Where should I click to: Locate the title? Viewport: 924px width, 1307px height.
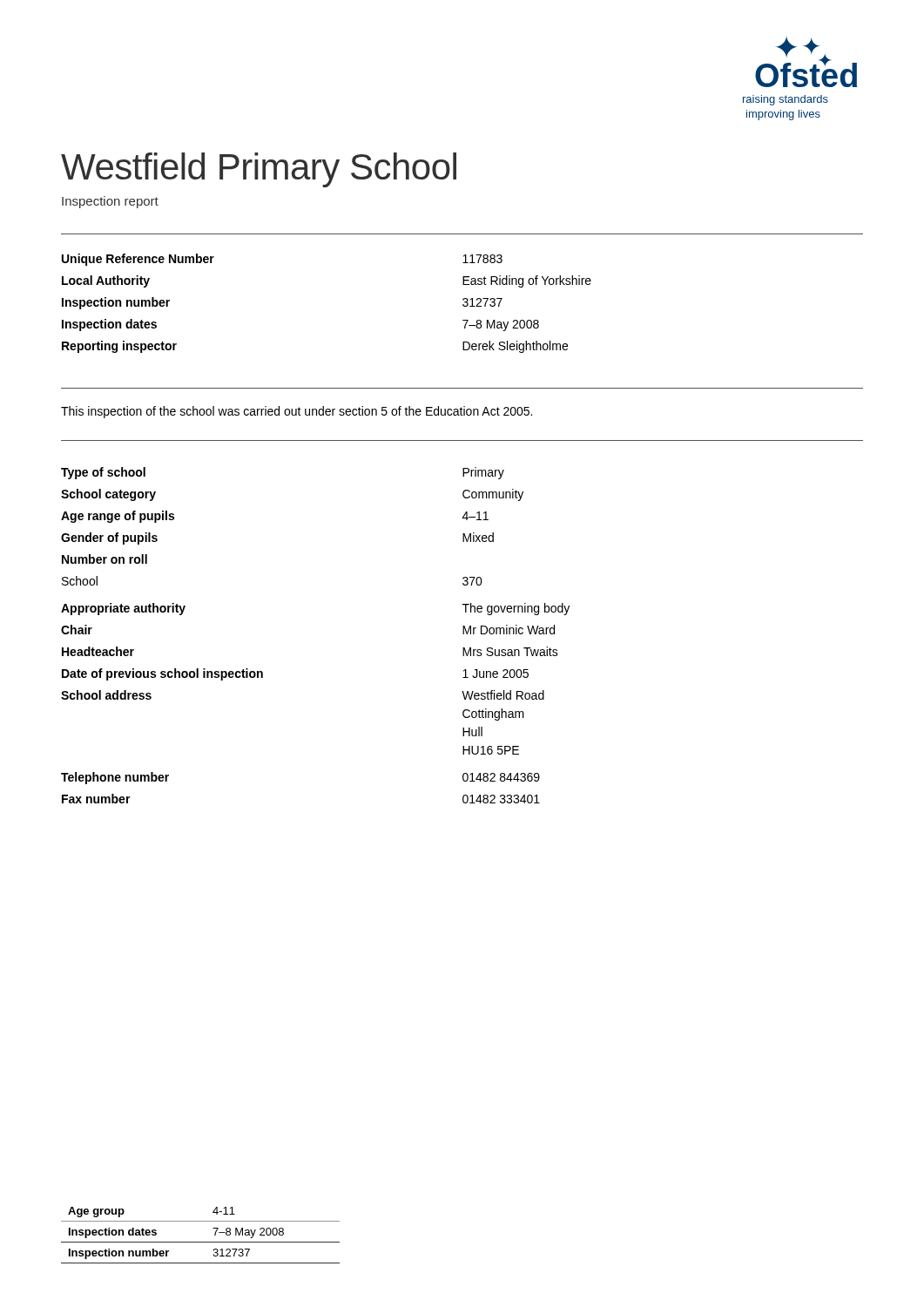pyautogui.click(x=462, y=177)
